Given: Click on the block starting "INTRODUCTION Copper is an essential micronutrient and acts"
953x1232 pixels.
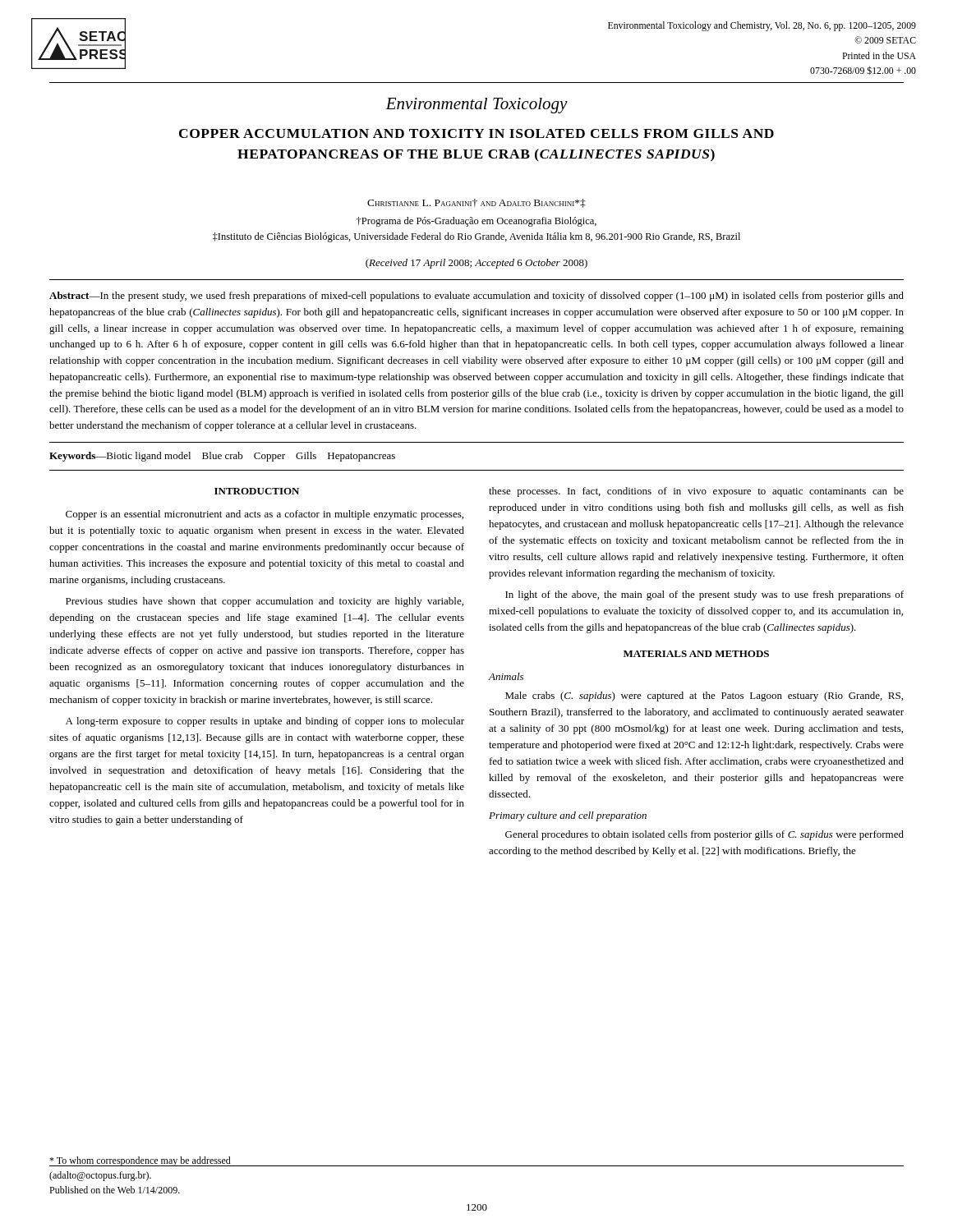Looking at the screenshot, I should (x=257, y=656).
